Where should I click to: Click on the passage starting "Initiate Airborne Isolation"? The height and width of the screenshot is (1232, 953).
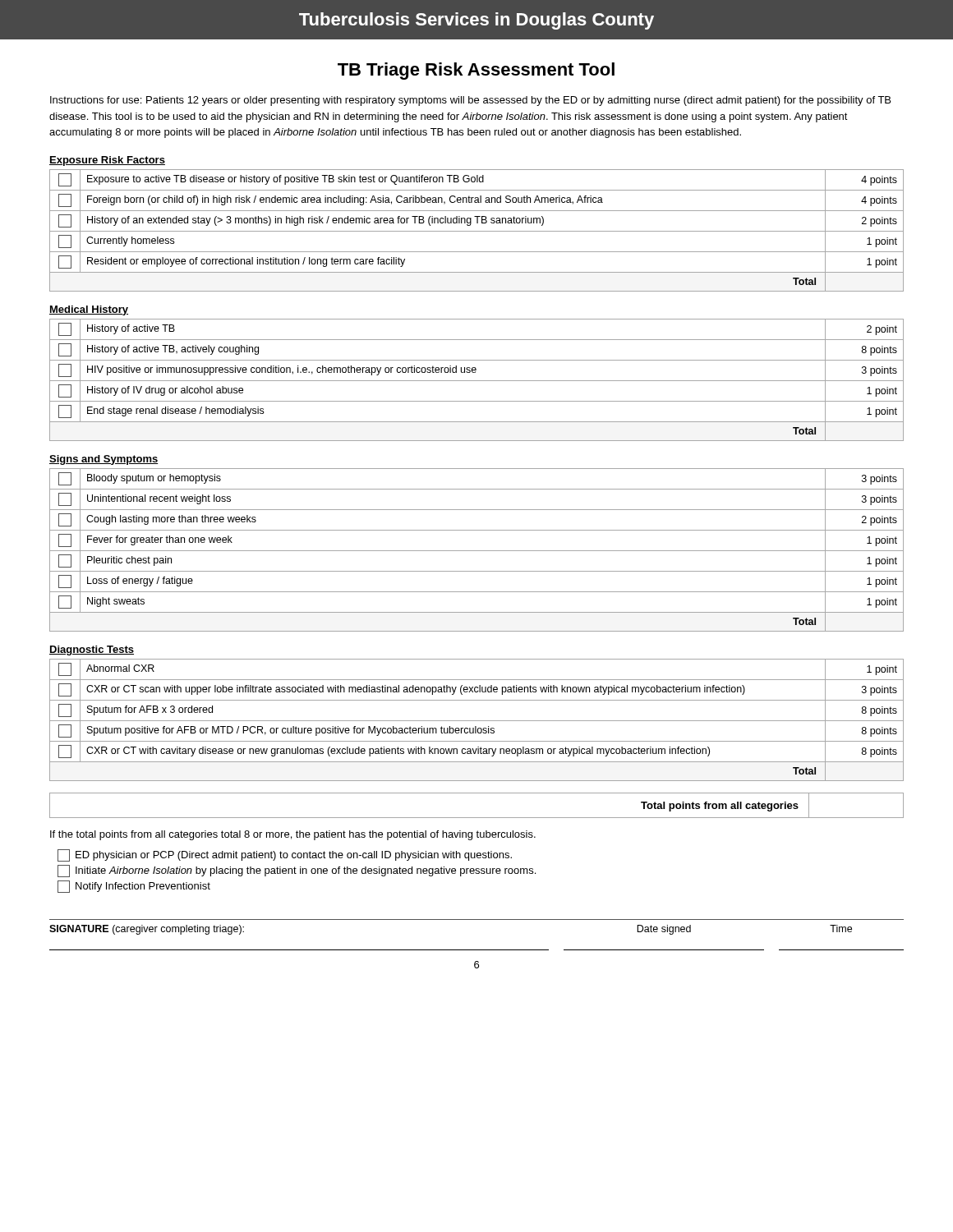click(297, 871)
